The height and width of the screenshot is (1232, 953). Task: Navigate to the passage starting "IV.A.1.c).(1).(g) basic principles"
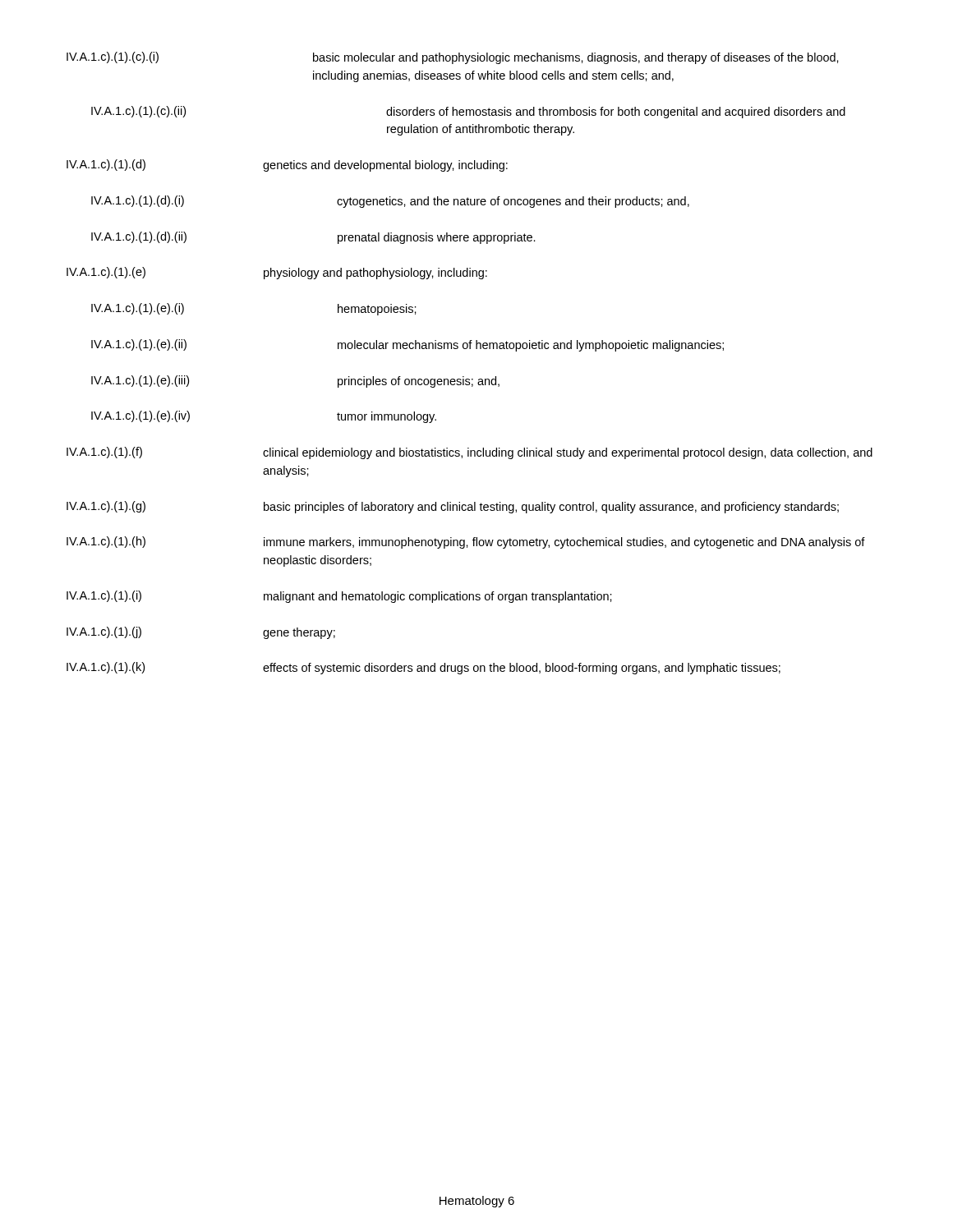(476, 507)
